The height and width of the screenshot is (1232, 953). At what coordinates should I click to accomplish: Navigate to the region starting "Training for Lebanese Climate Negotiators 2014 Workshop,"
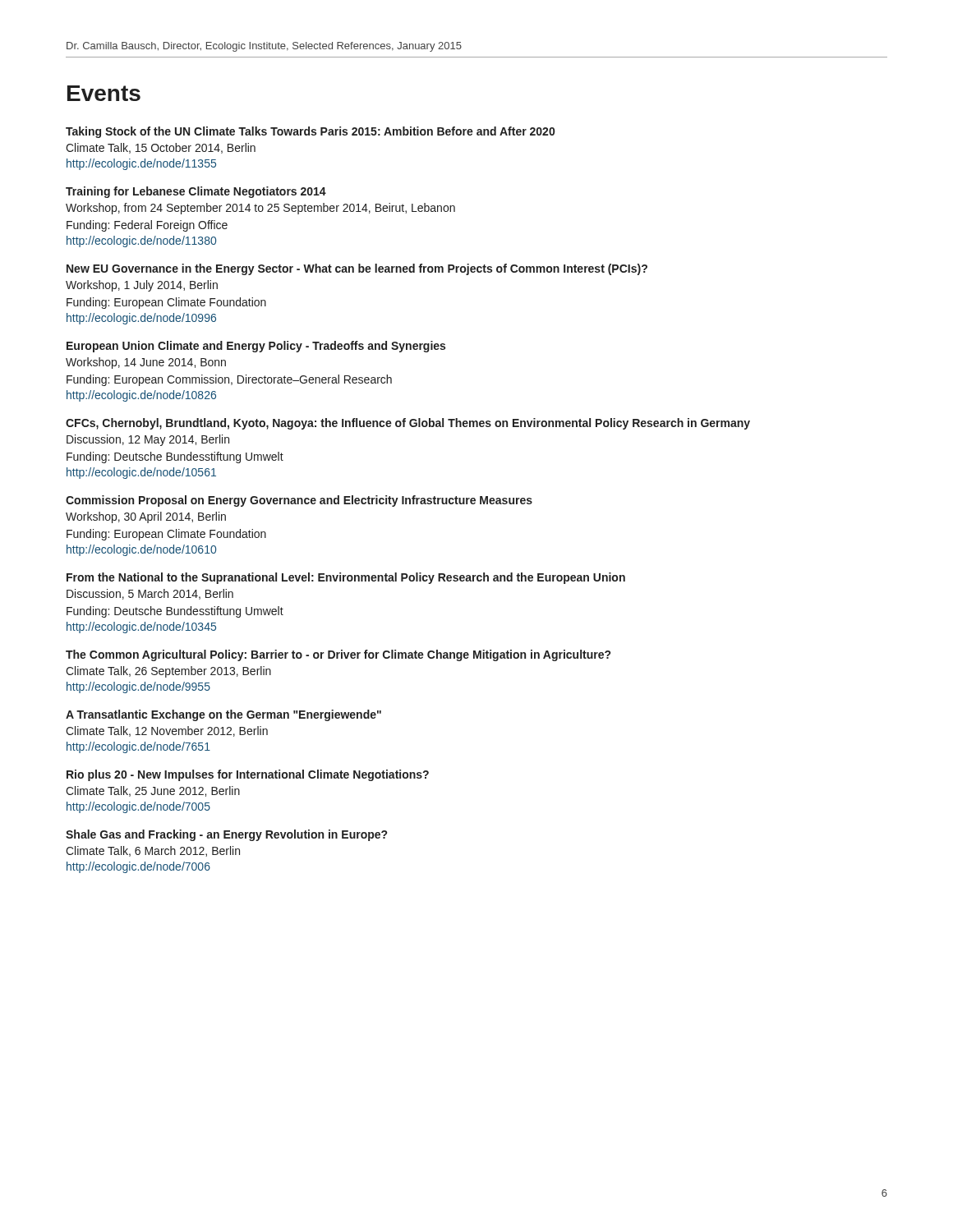pyautogui.click(x=196, y=192)
